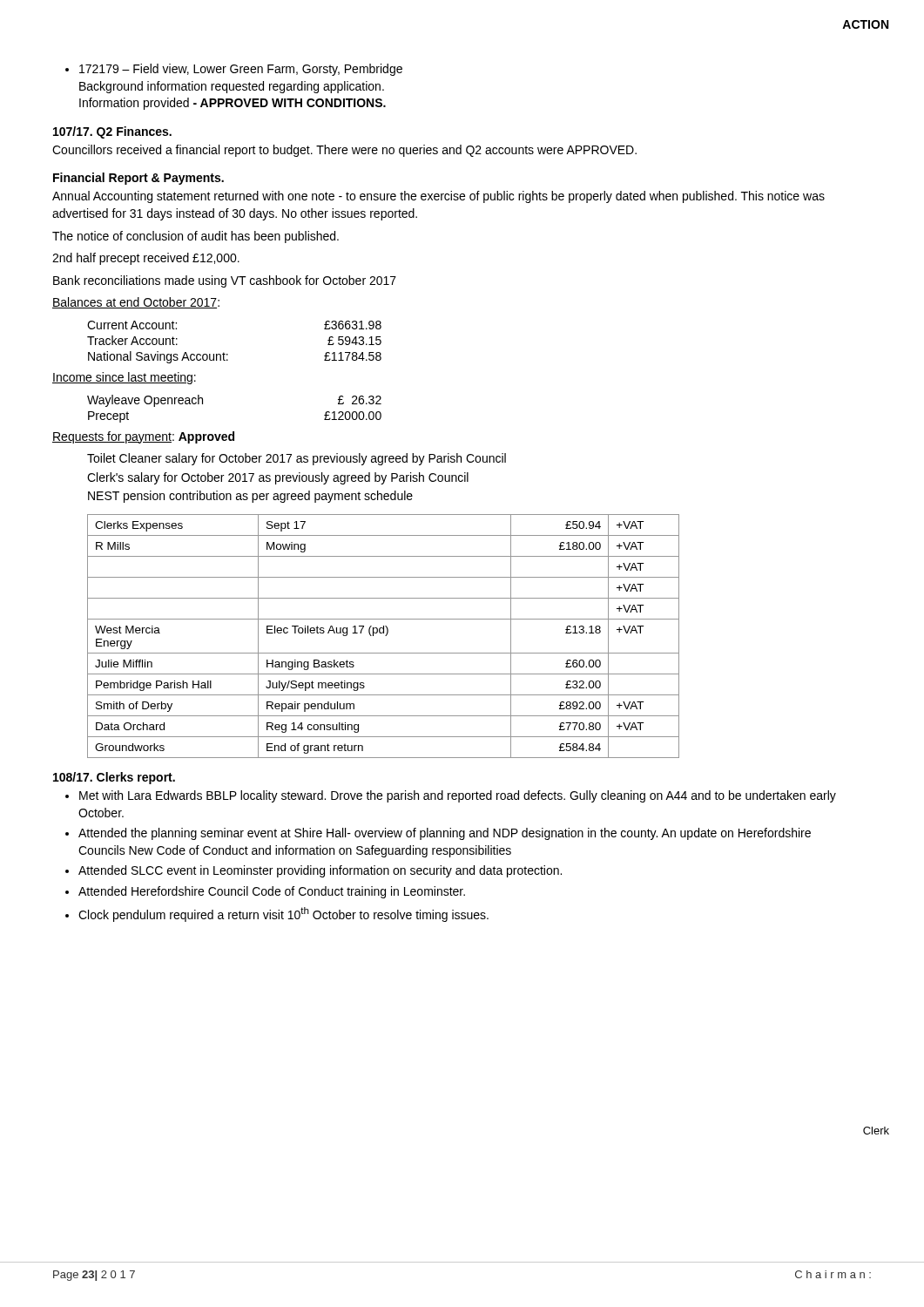
Task: Find the table that mentions "Wayleave Openreach"
Action: [x=453, y=407]
